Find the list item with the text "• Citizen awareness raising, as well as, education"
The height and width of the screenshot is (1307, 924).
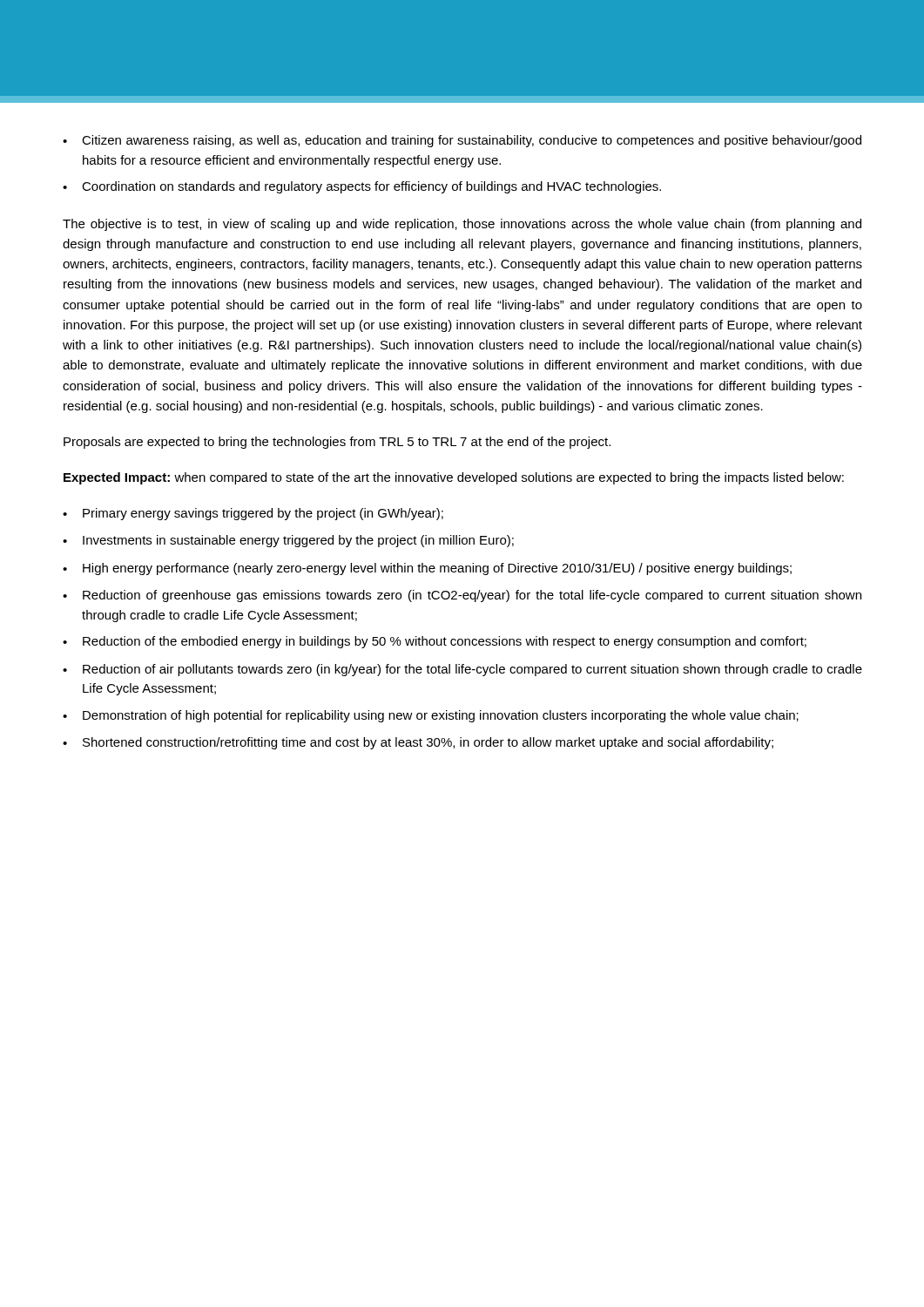(462, 150)
